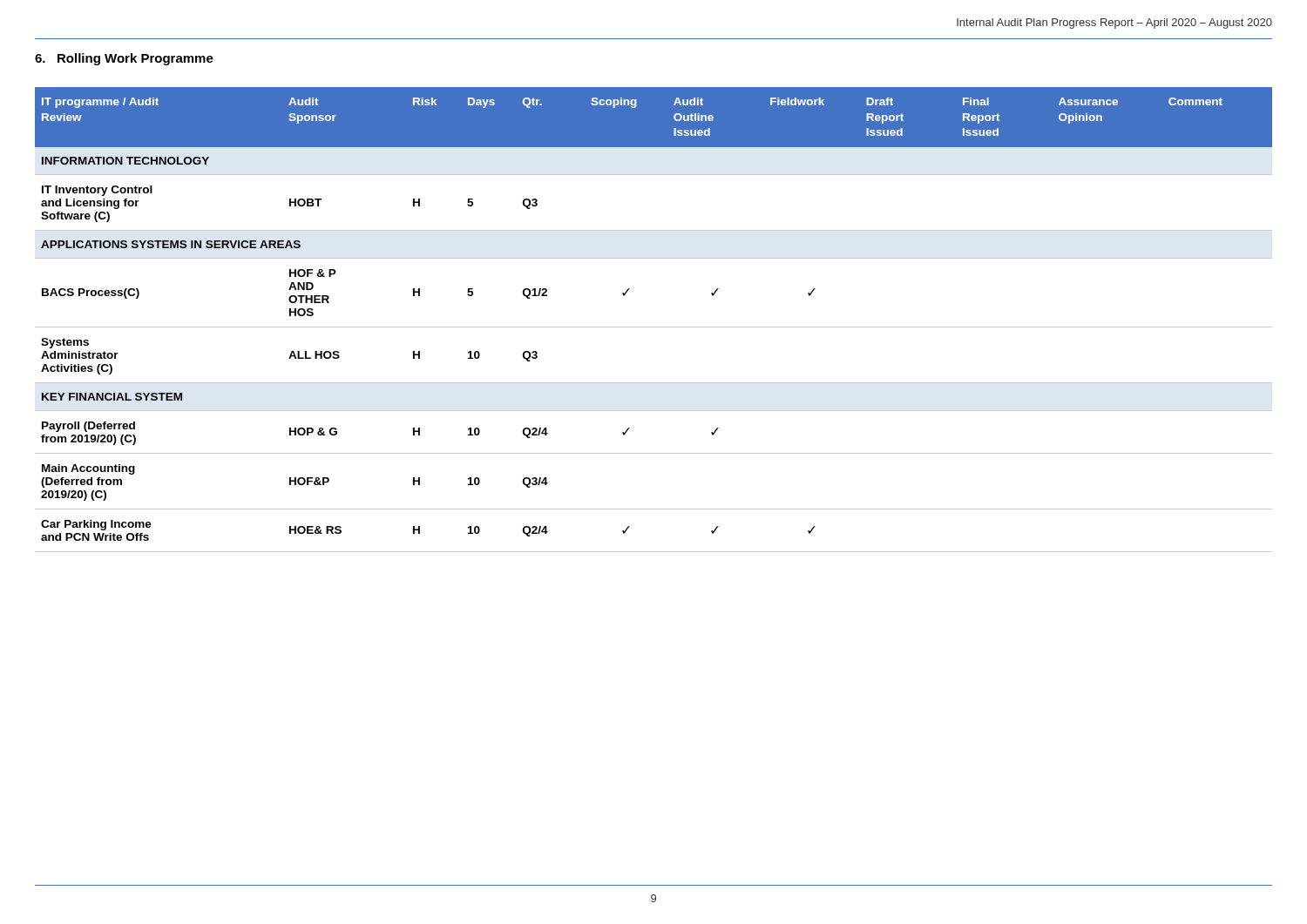Locate the region starting "6. Rolling Work Programme"
Image resolution: width=1307 pixels, height=924 pixels.
[x=124, y=58]
